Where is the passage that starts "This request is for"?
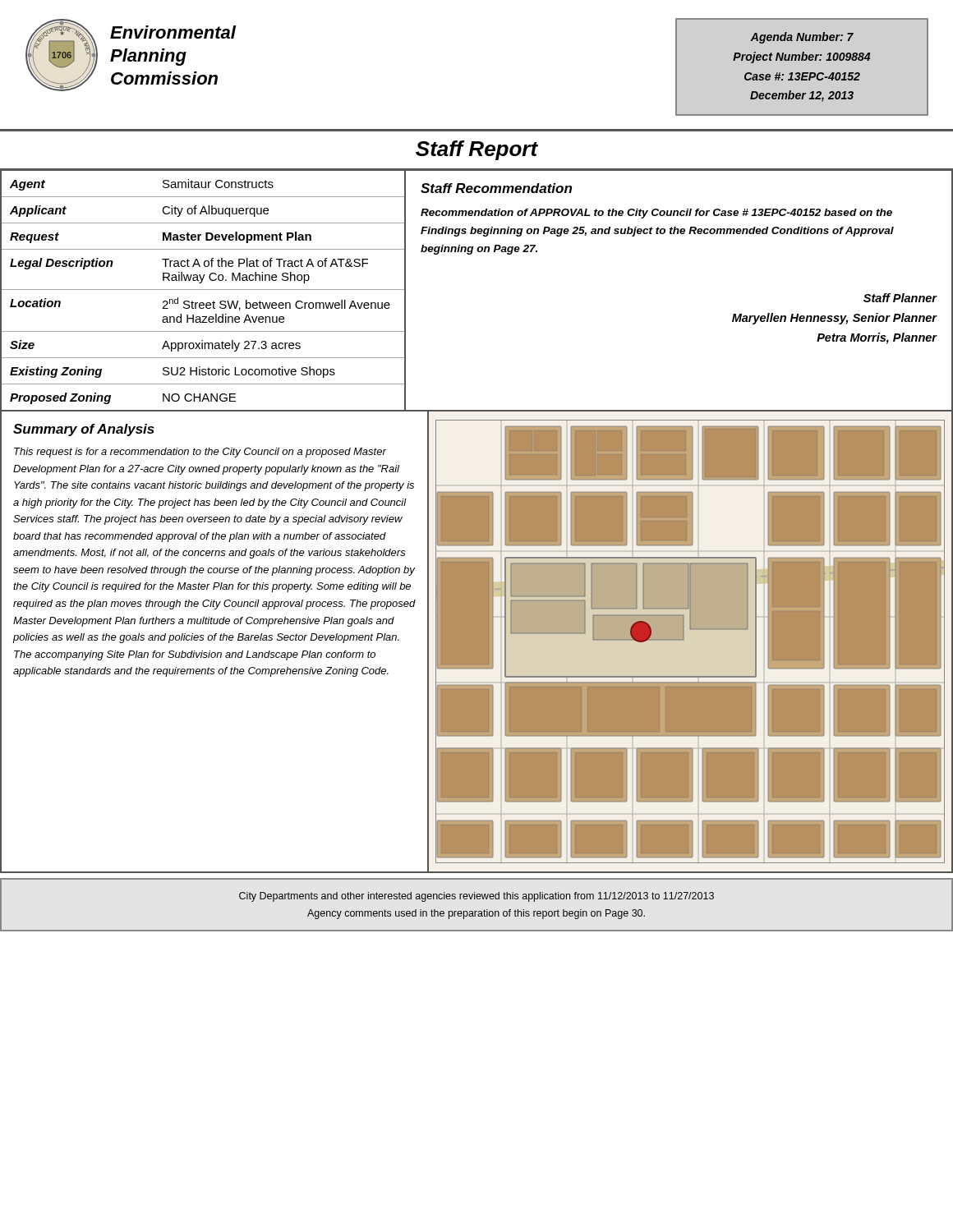 pos(214,561)
